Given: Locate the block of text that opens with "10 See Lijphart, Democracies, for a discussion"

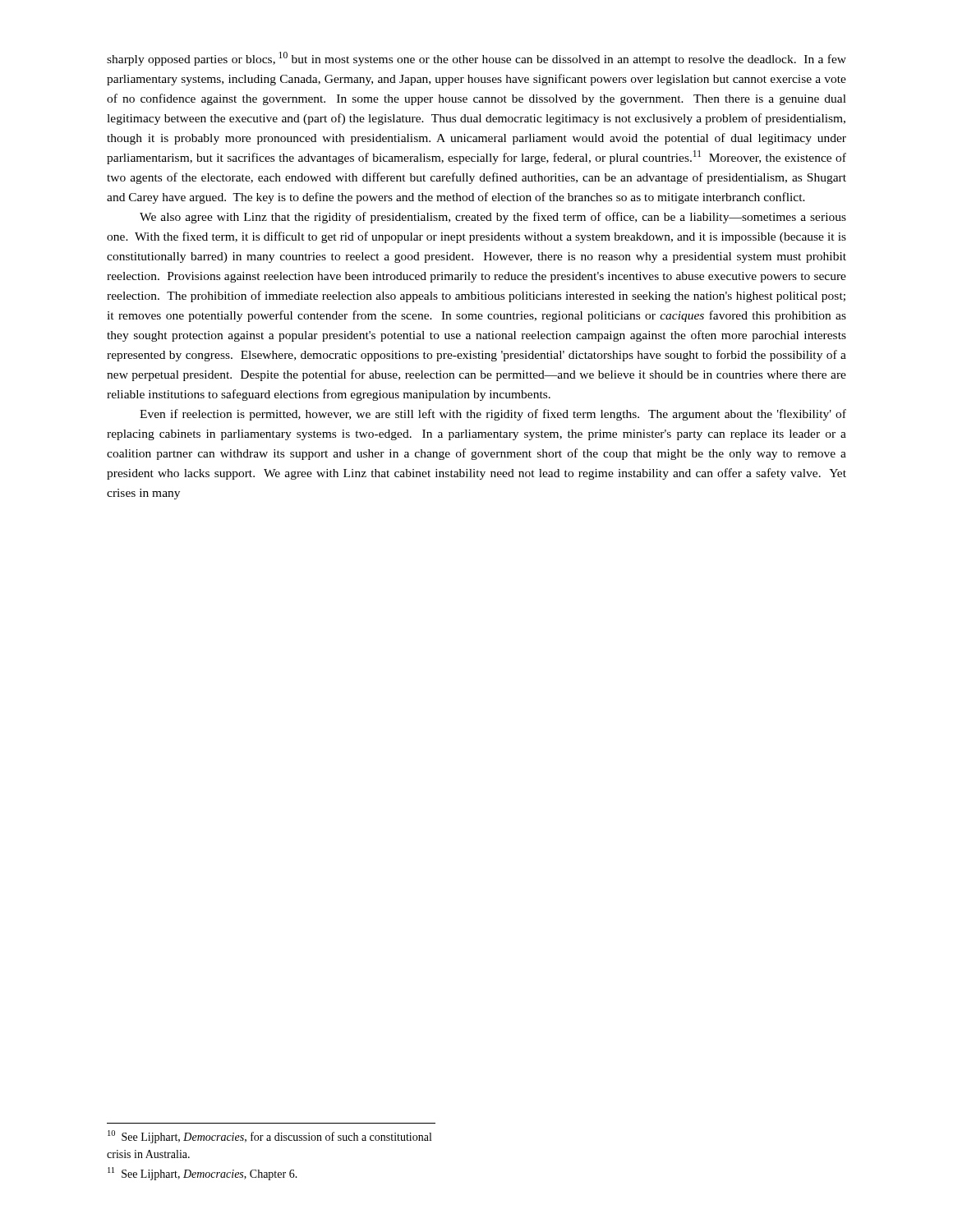Looking at the screenshot, I should point(269,1145).
